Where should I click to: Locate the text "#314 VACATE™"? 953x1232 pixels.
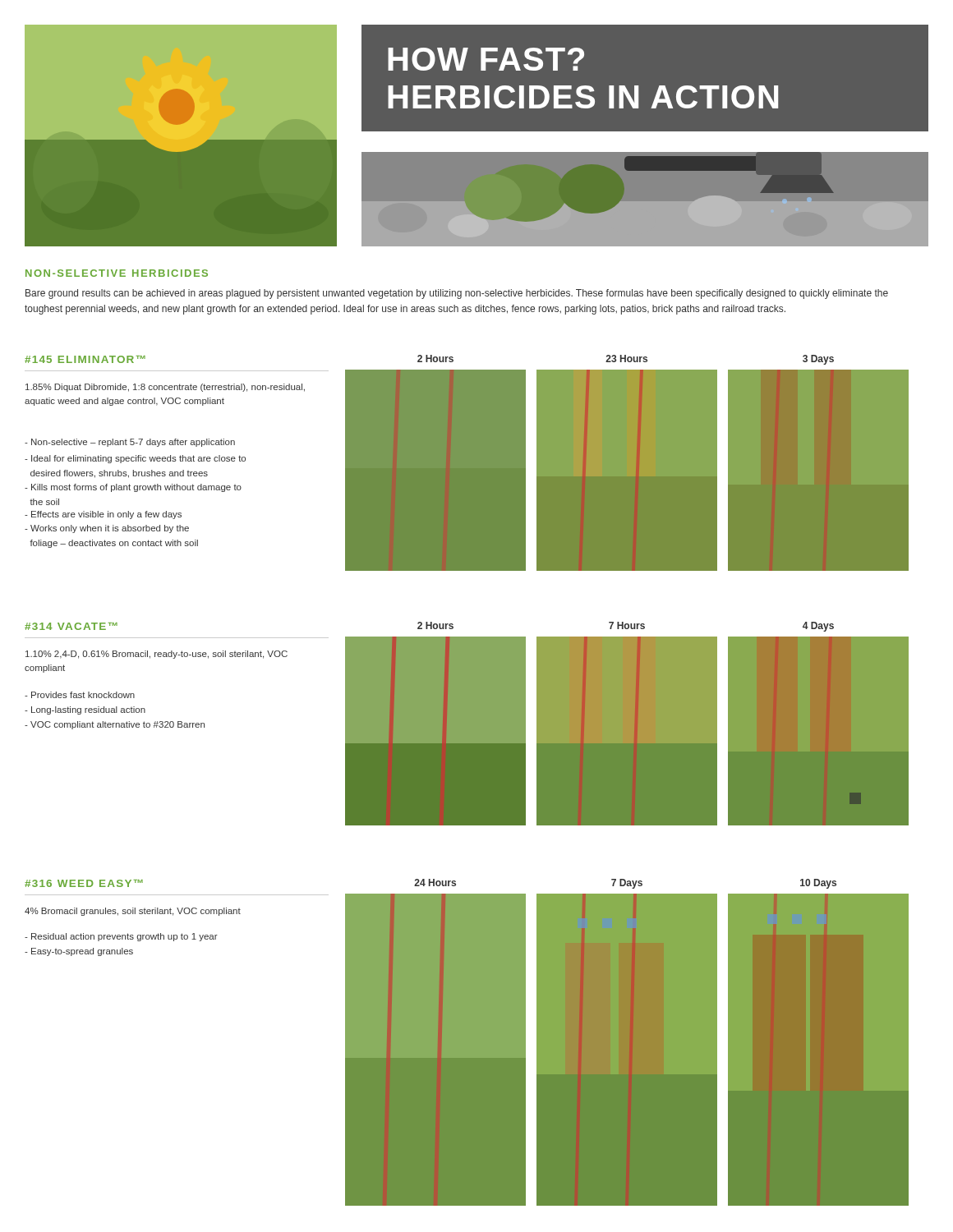(x=177, y=629)
